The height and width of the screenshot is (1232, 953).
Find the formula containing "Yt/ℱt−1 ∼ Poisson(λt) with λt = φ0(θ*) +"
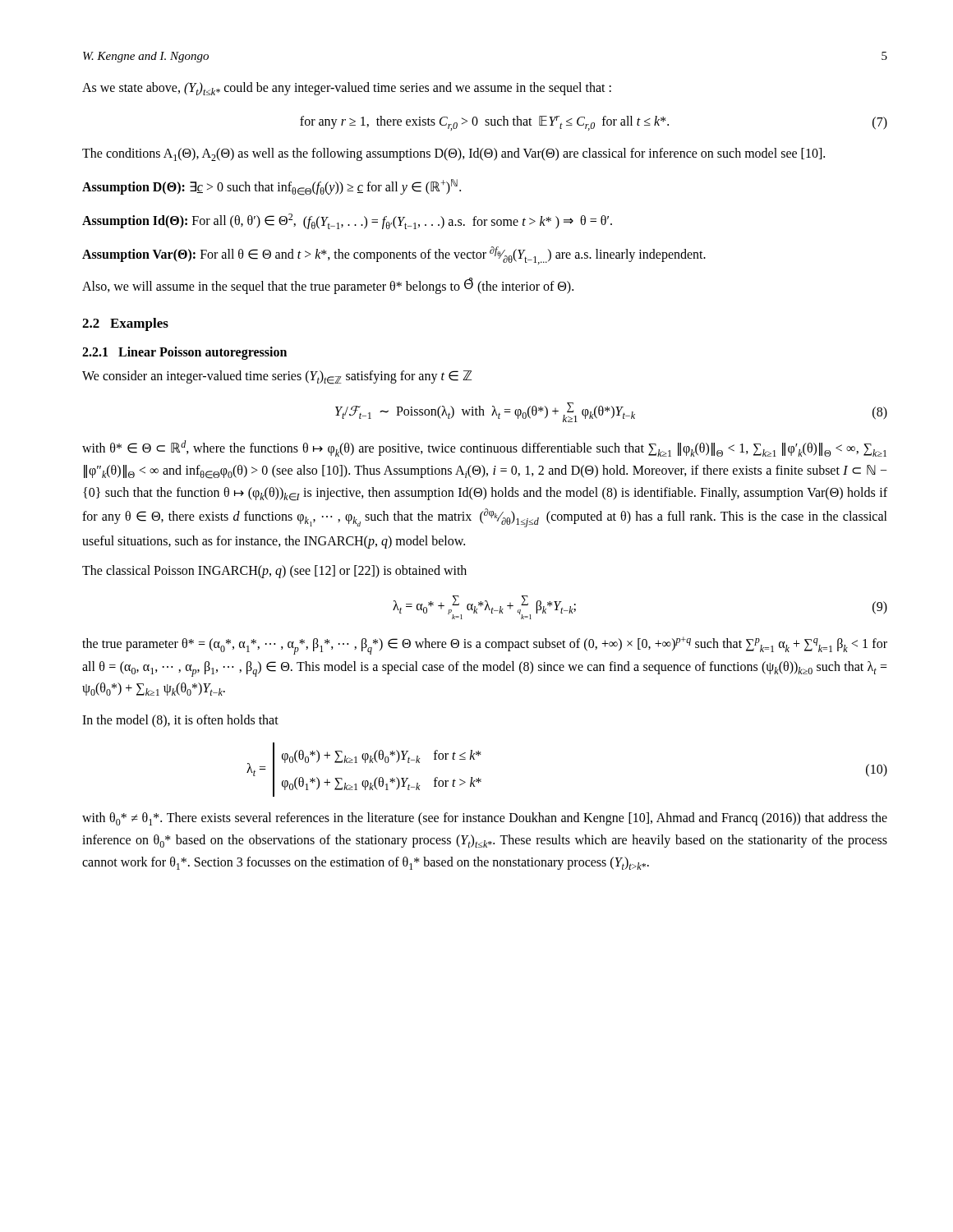click(x=485, y=413)
